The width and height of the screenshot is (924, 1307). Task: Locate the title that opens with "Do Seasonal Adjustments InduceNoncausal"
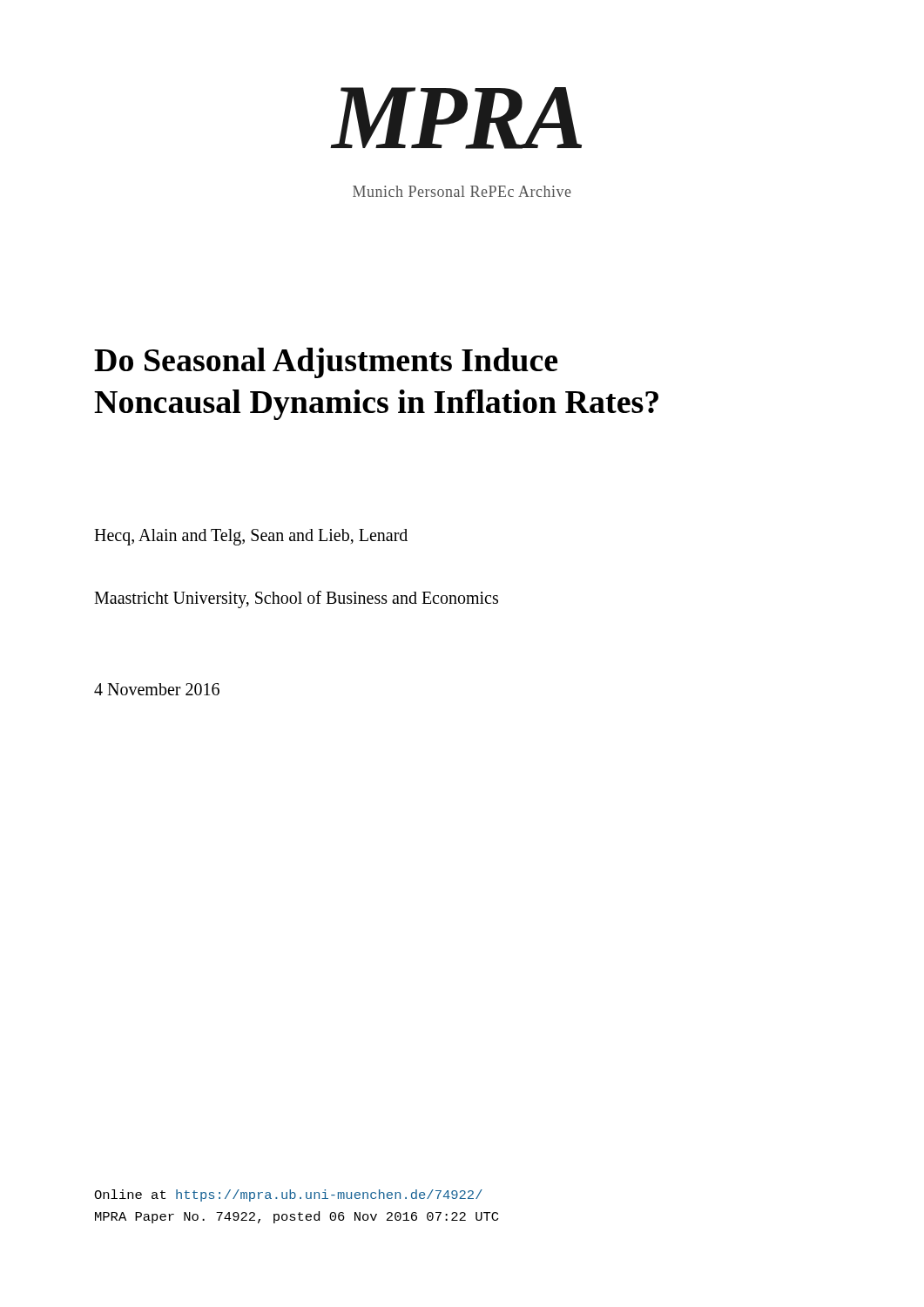coord(451,381)
